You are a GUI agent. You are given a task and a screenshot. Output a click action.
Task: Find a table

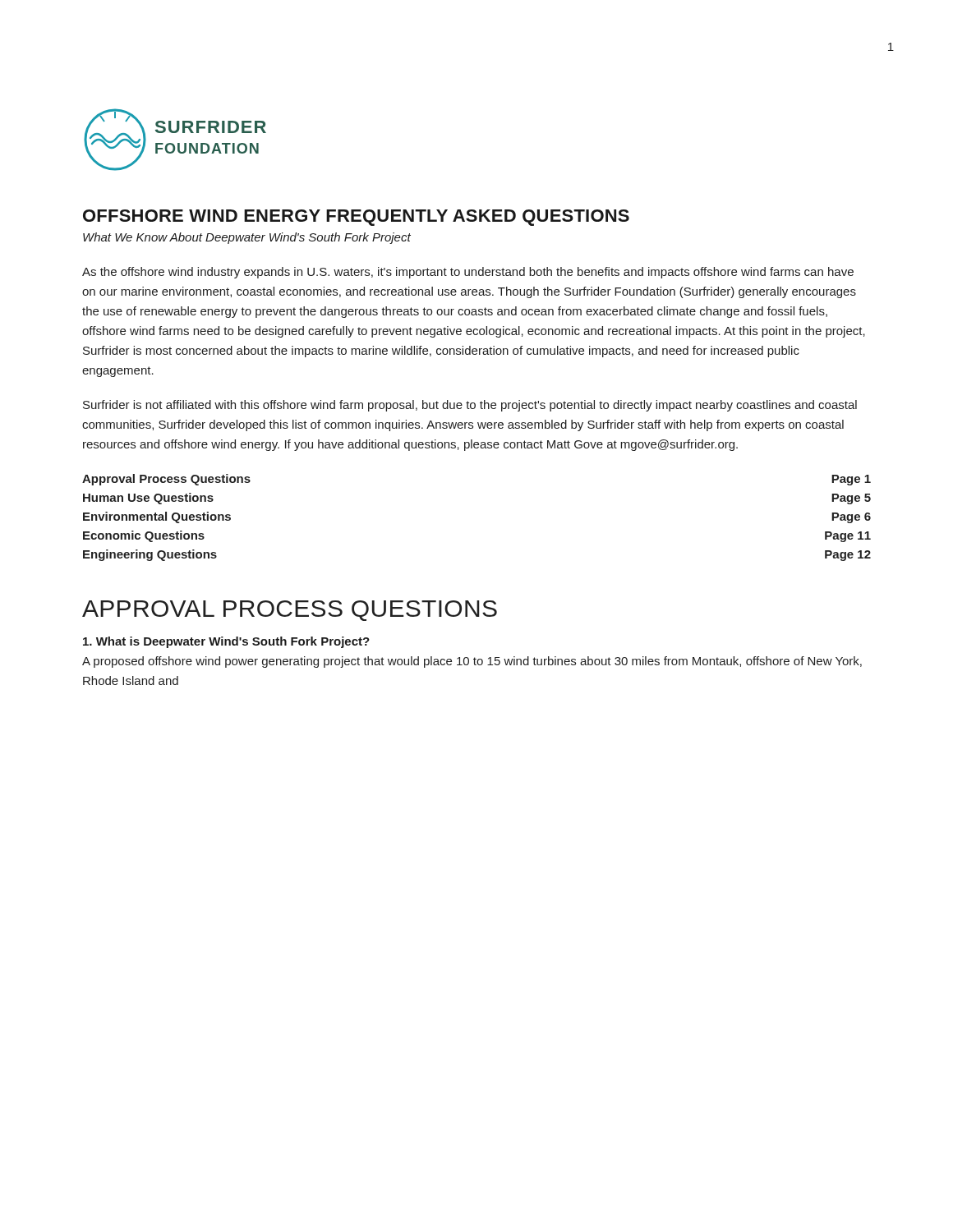(476, 516)
